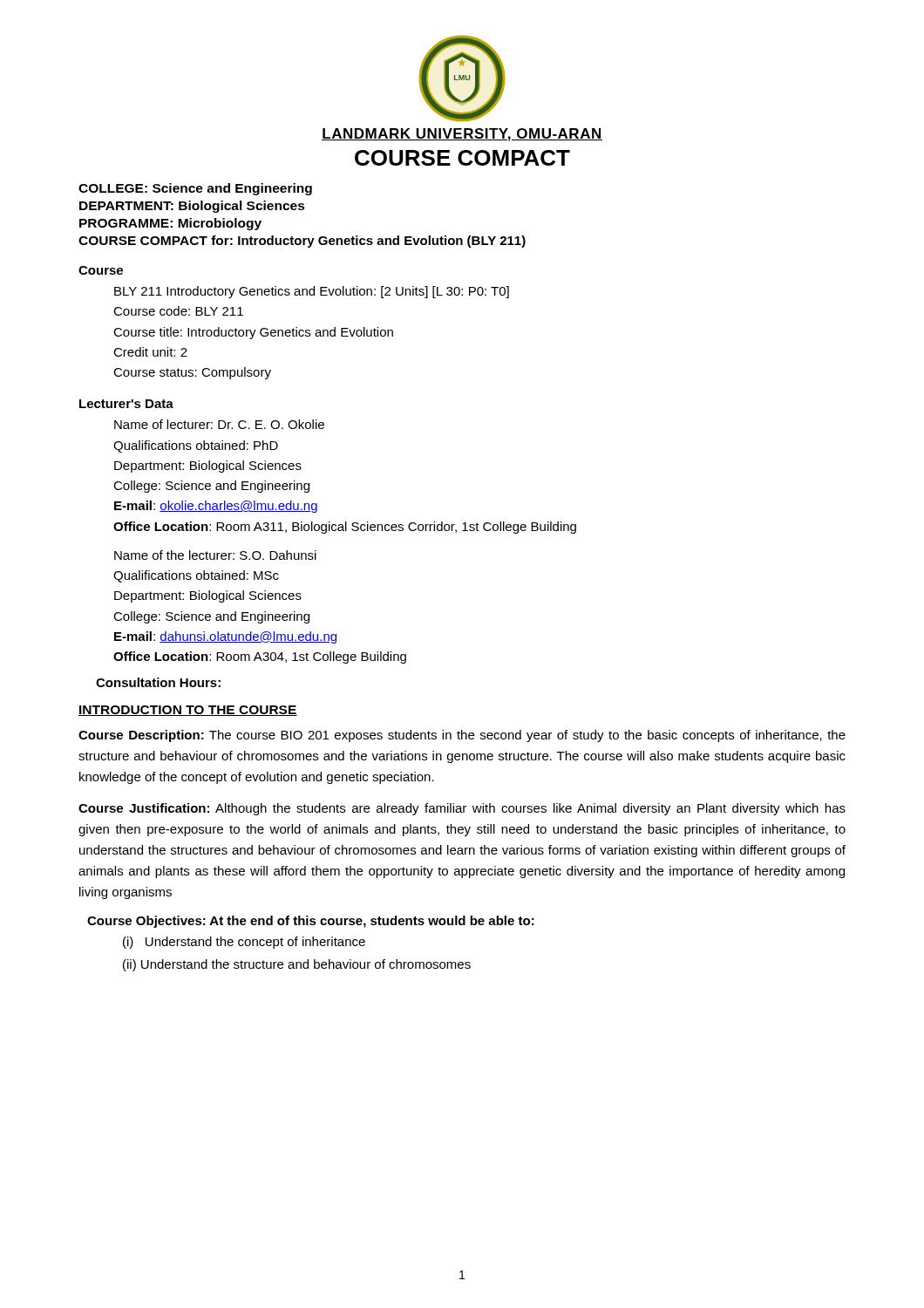Image resolution: width=924 pixels, height=1308 pixels.
Task: Select the text starting "Course Description: The course"
Action: 462,756
